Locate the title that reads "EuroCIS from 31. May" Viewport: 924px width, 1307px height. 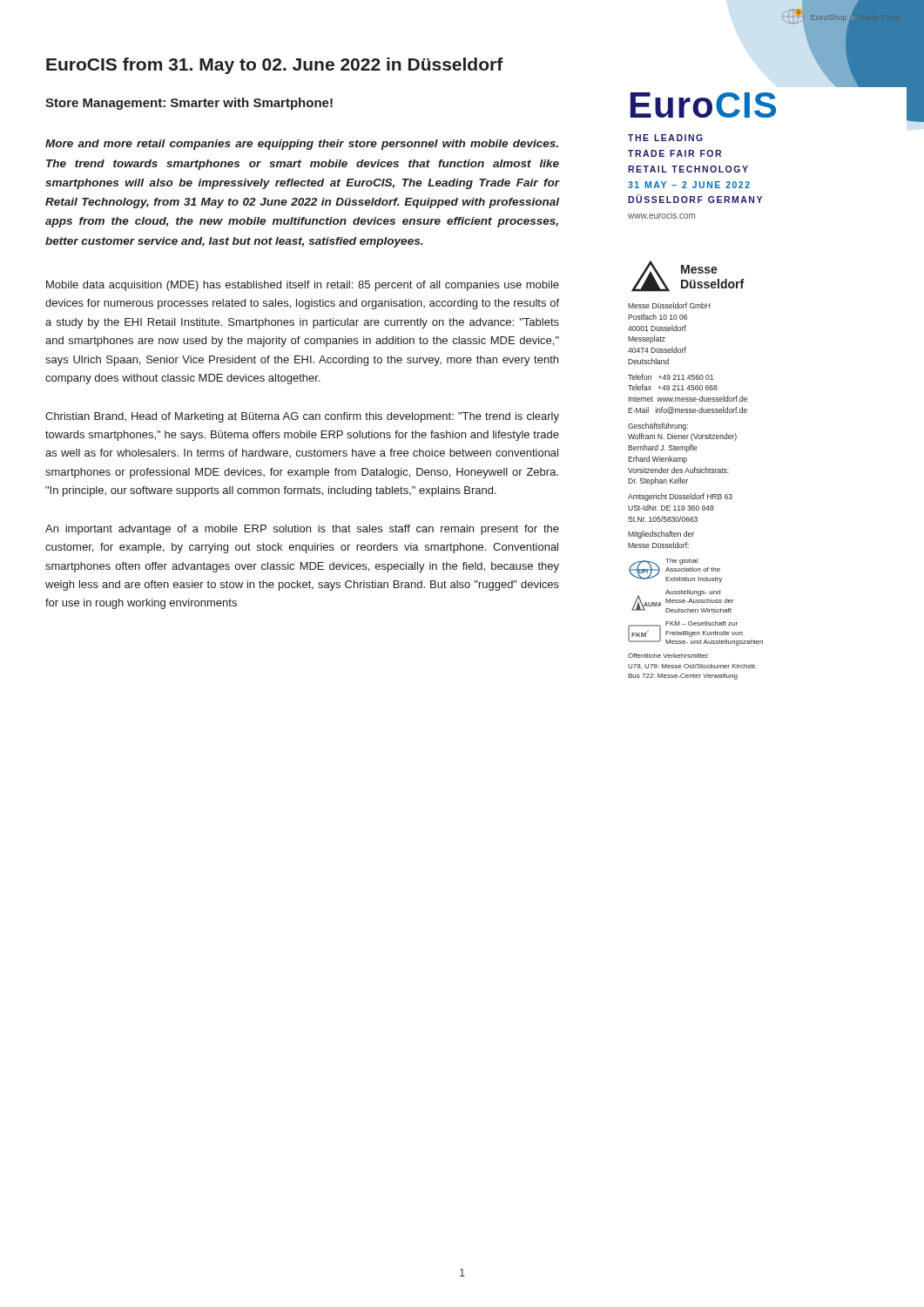(274, 64)
